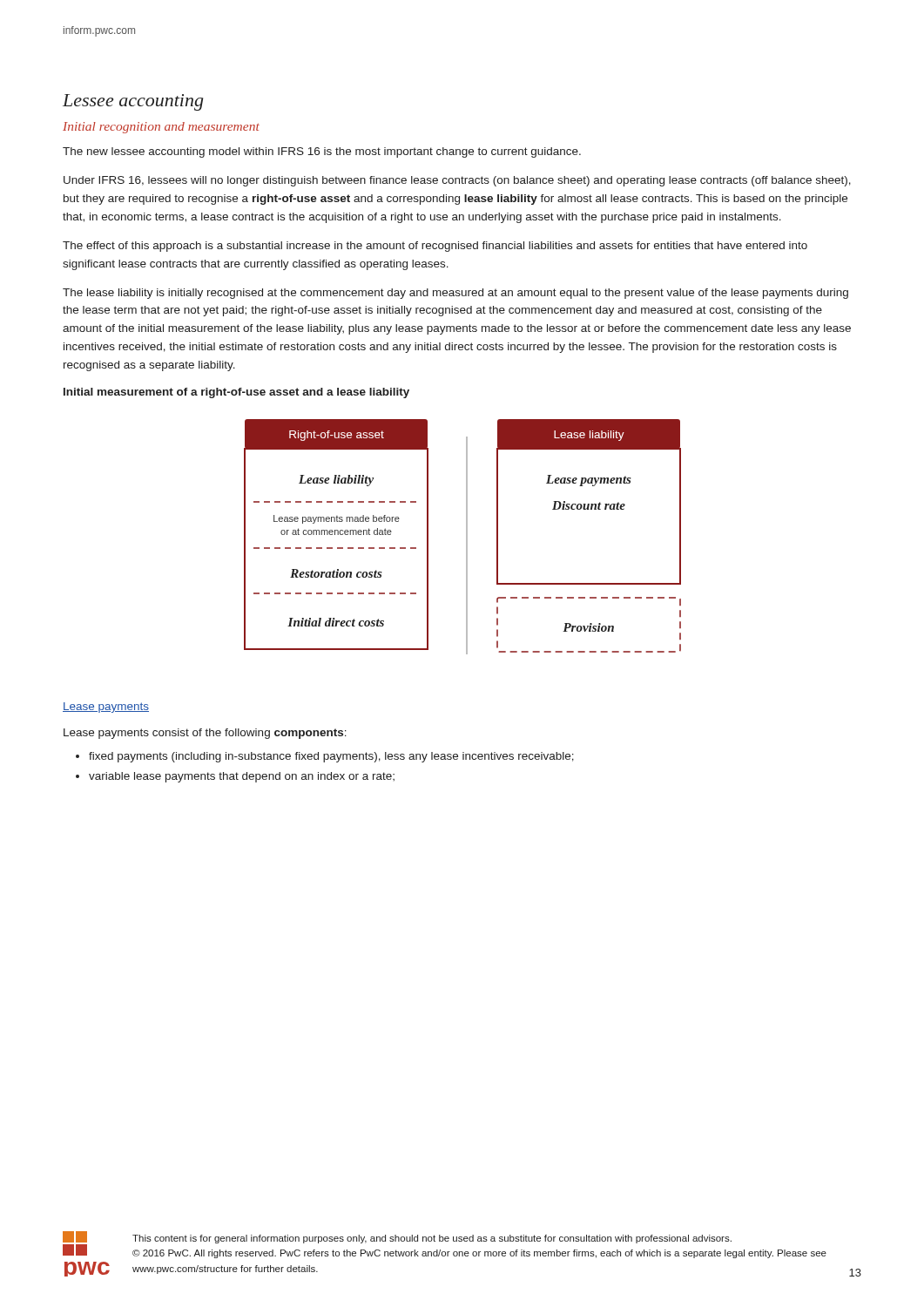This screenshot has height=1307, width=924.
Task: Locate the block starting "Initial recognition and measurement"
Action: point(161,126)
